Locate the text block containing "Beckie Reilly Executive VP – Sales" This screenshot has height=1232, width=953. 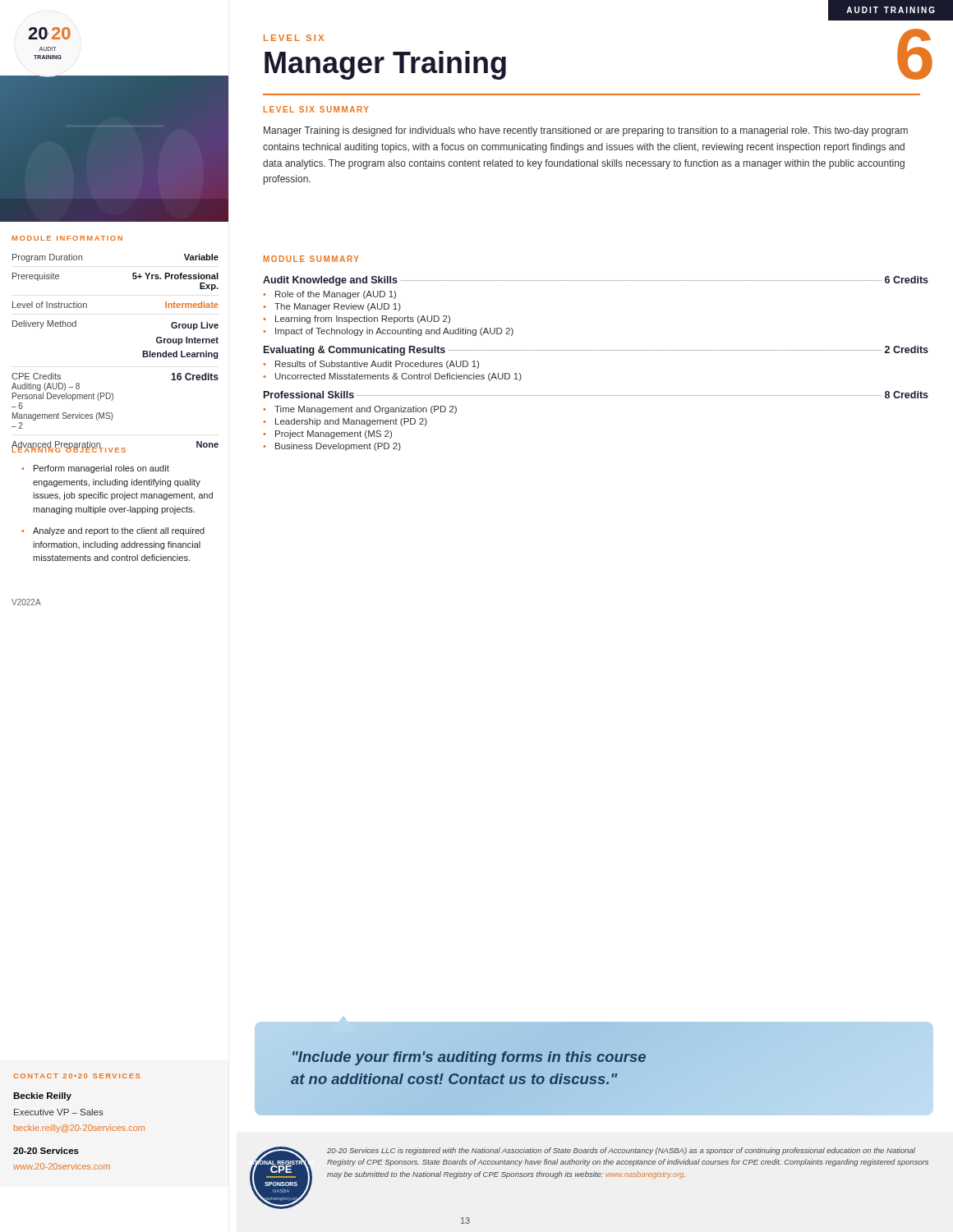point(114,1132)
